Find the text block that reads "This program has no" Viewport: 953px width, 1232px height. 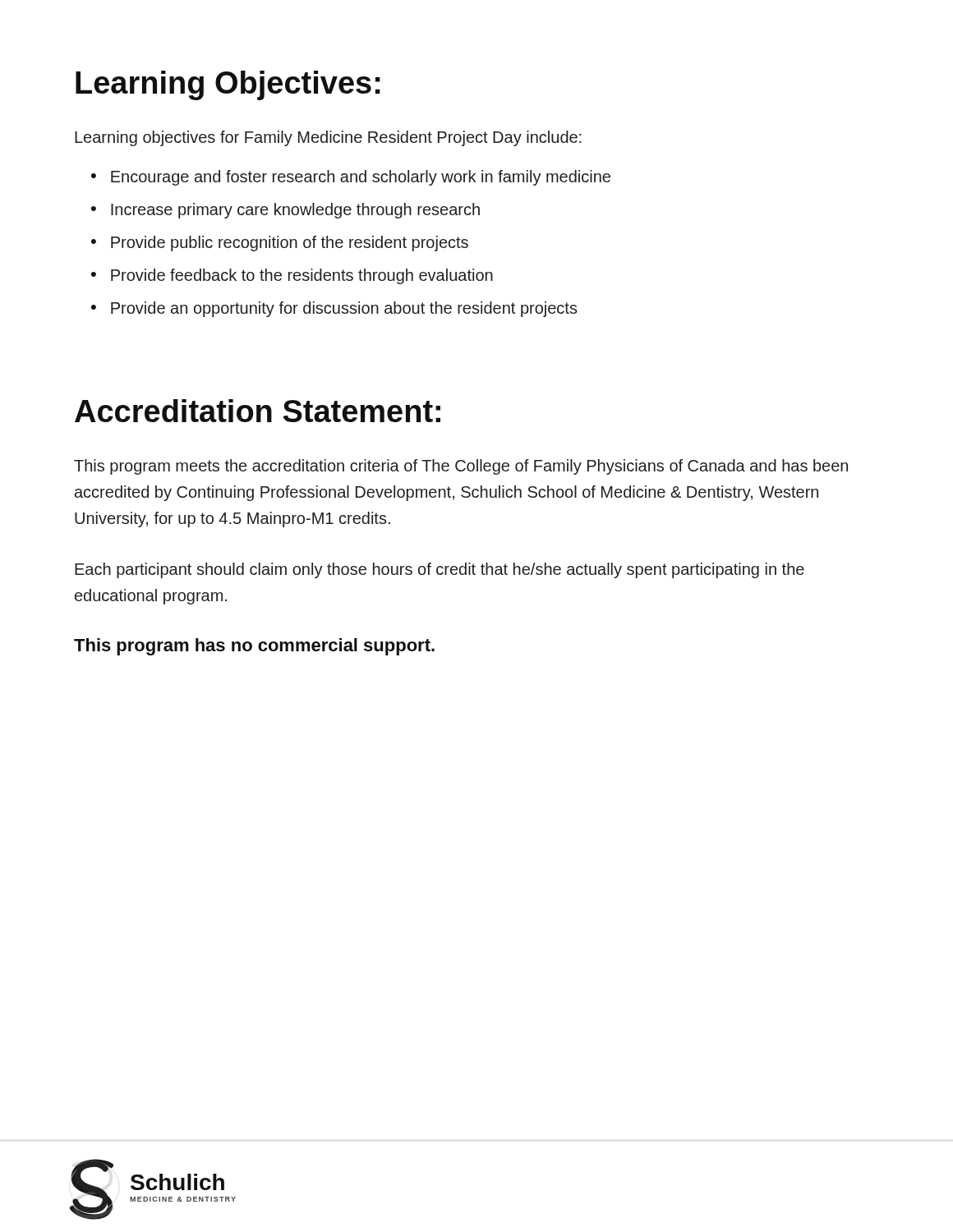[x=255, y=645]
